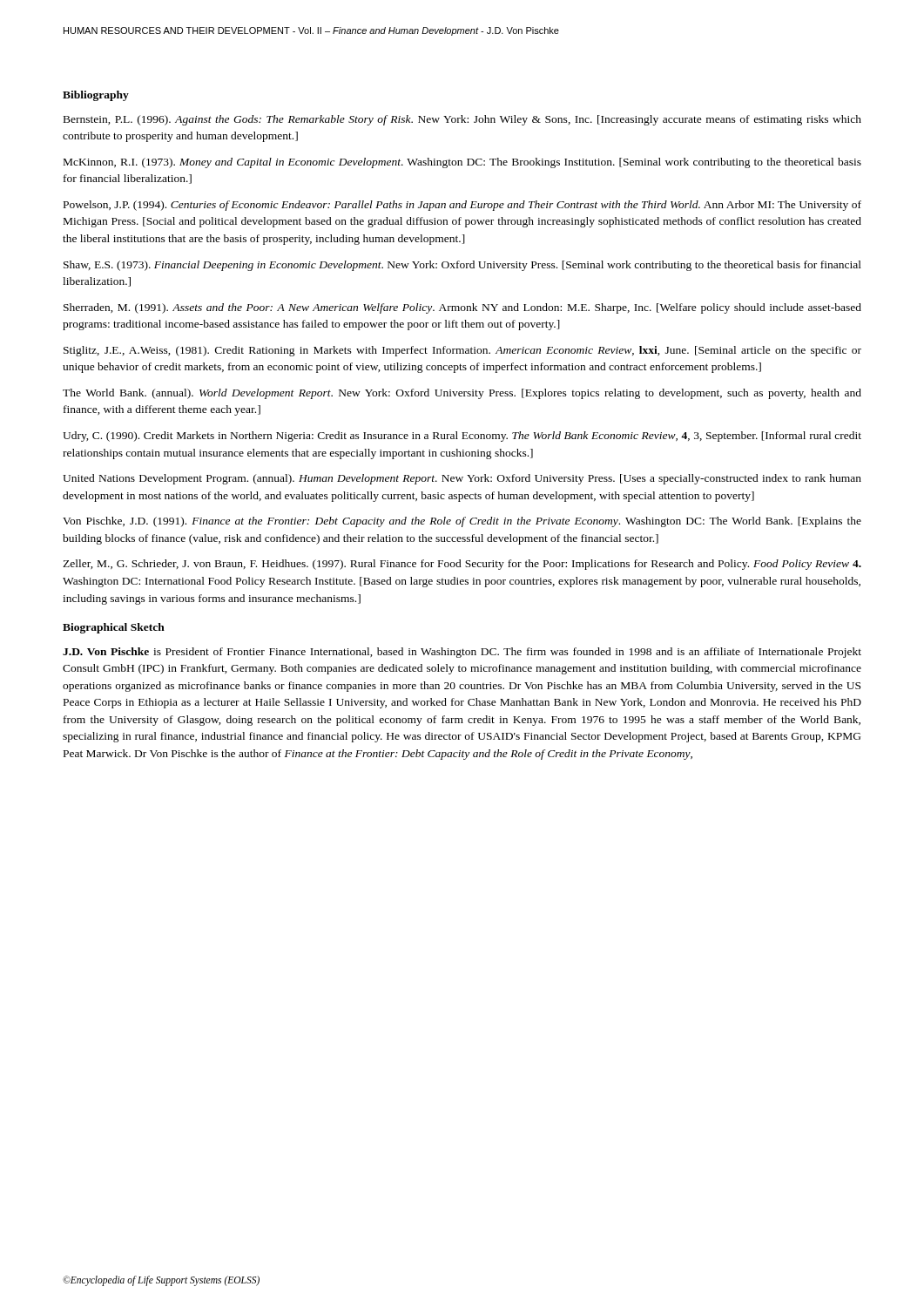Find the text block containing "The World Bank. (annual). World Development"
The width and height of the screenshot is (924, 1307).
(x=462, y=401)
